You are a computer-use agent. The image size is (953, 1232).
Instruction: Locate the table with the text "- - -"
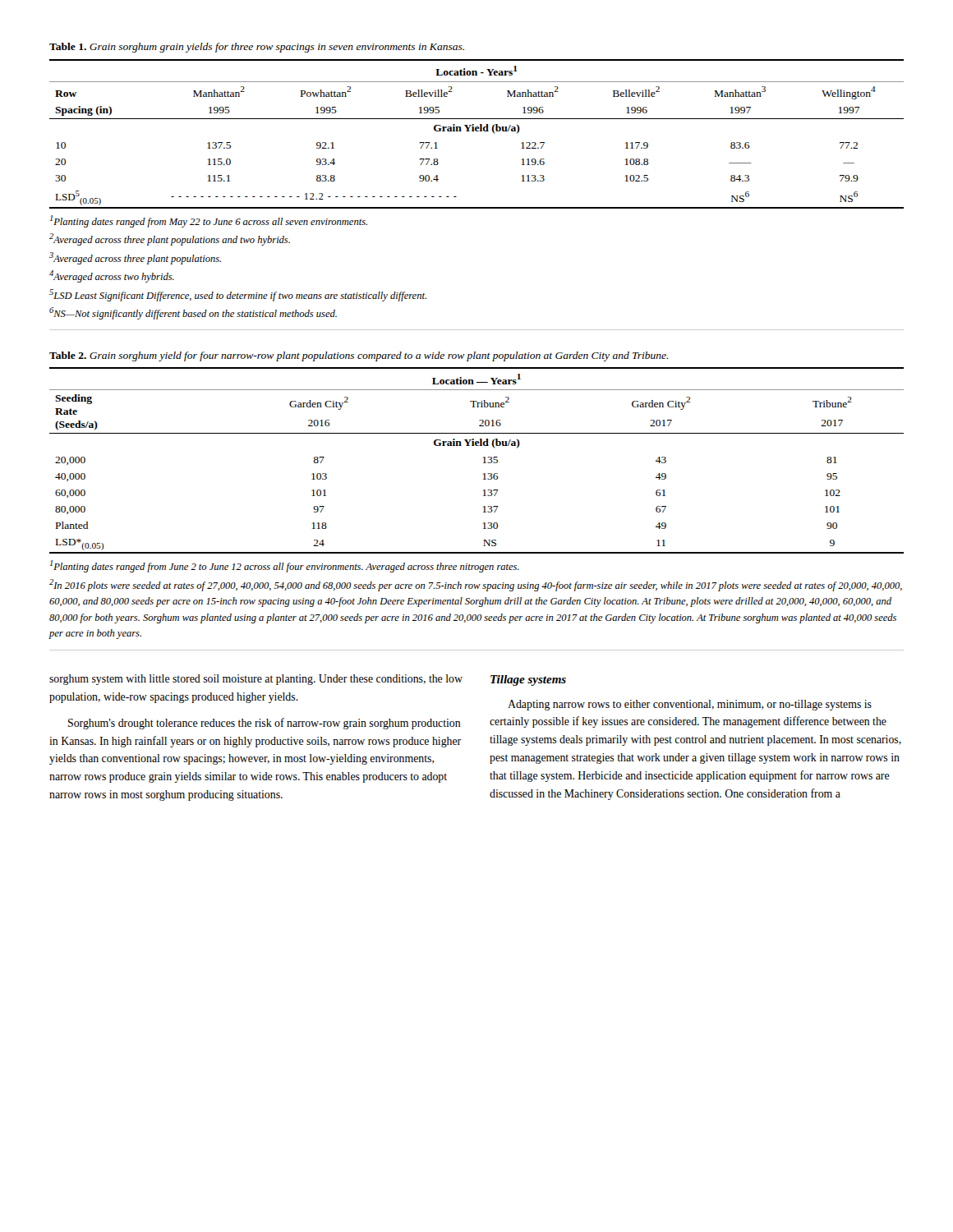476,134
